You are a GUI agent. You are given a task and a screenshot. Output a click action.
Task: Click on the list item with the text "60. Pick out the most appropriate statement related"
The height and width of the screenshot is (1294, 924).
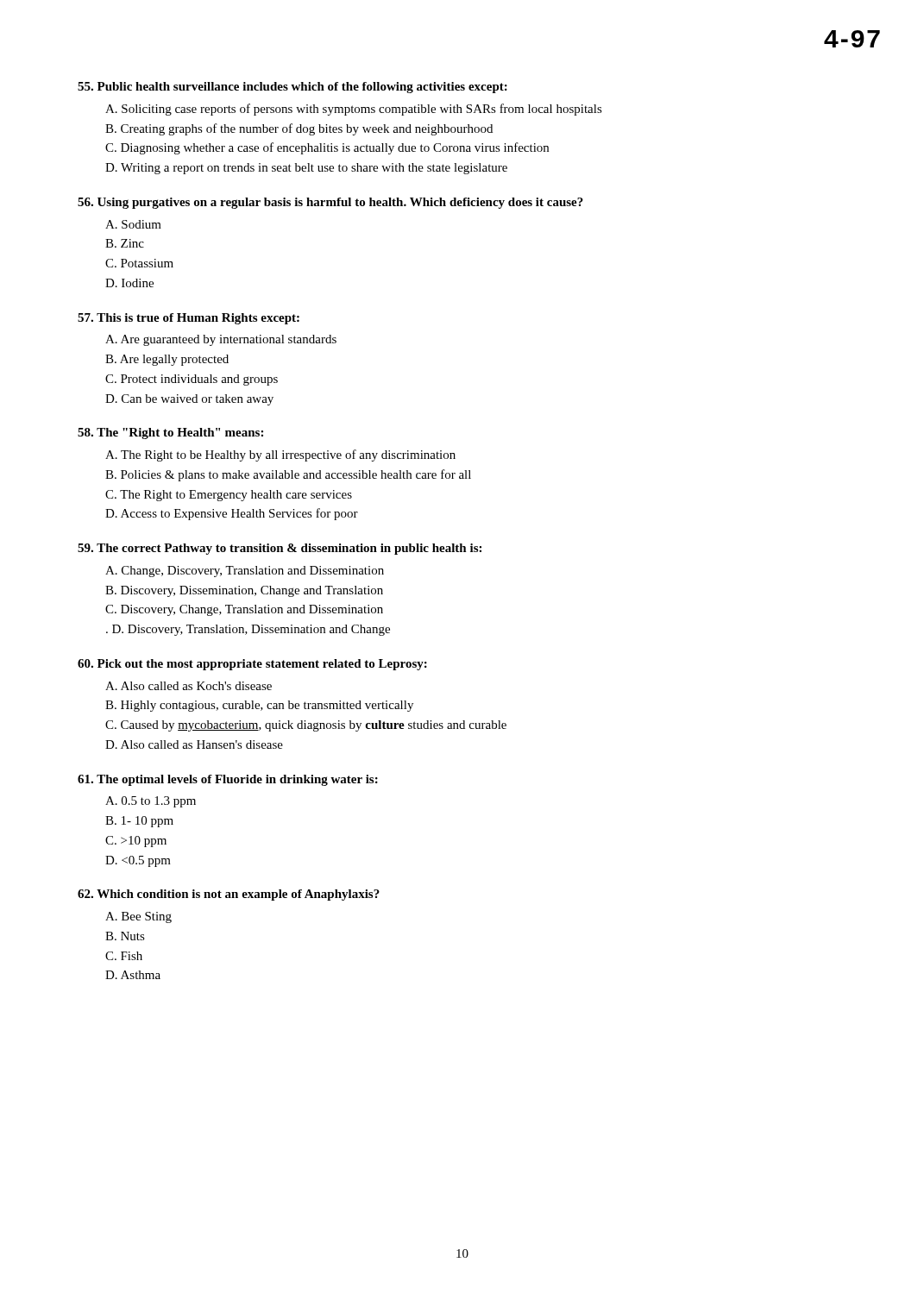click(252, 665)
